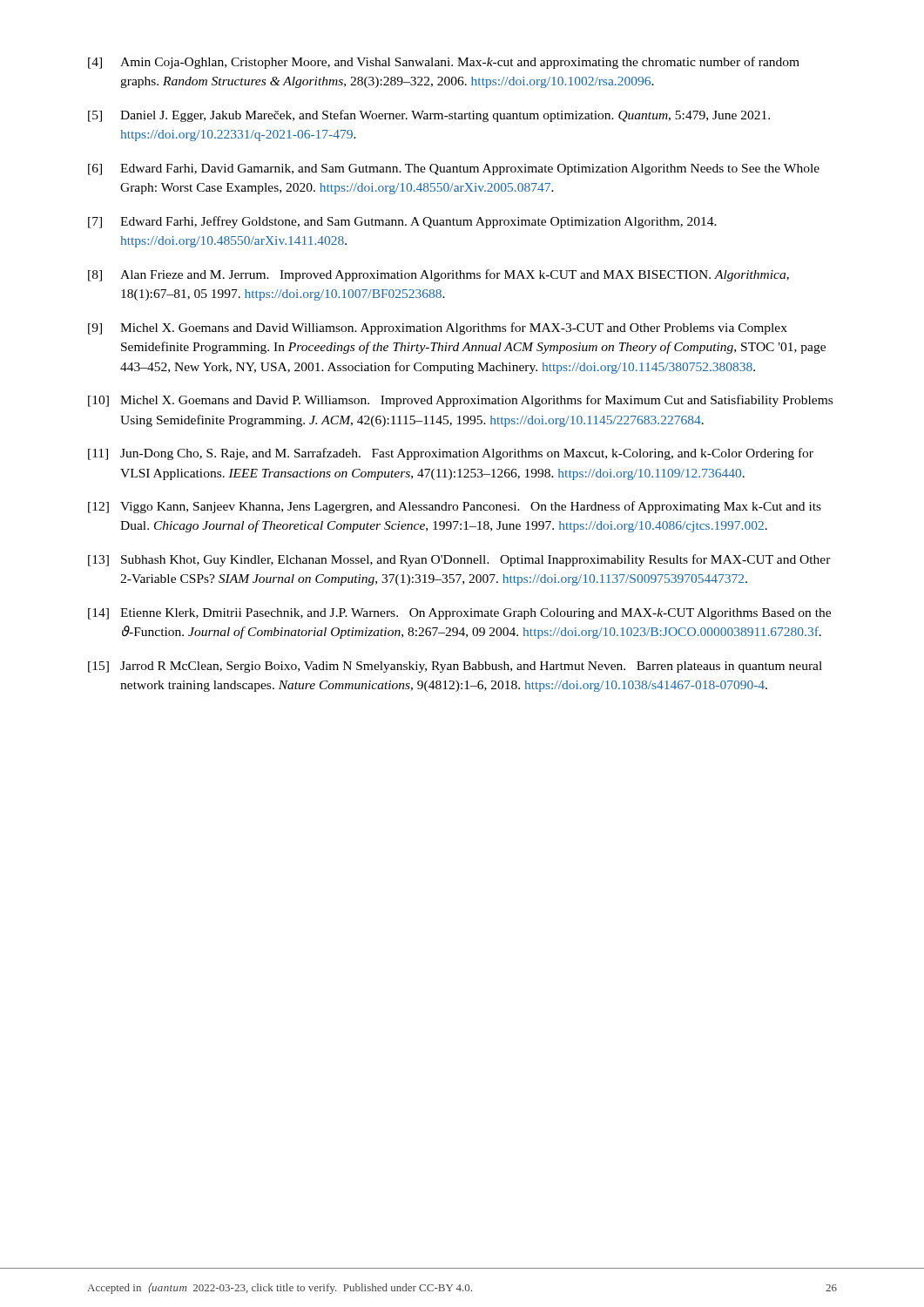Image resolution: width=924 pixels, height=1307 pixels.
Task: Find the list item containing "[7] Edward Farhi, Jeffrey Goldstone,"
Action: 462,231
